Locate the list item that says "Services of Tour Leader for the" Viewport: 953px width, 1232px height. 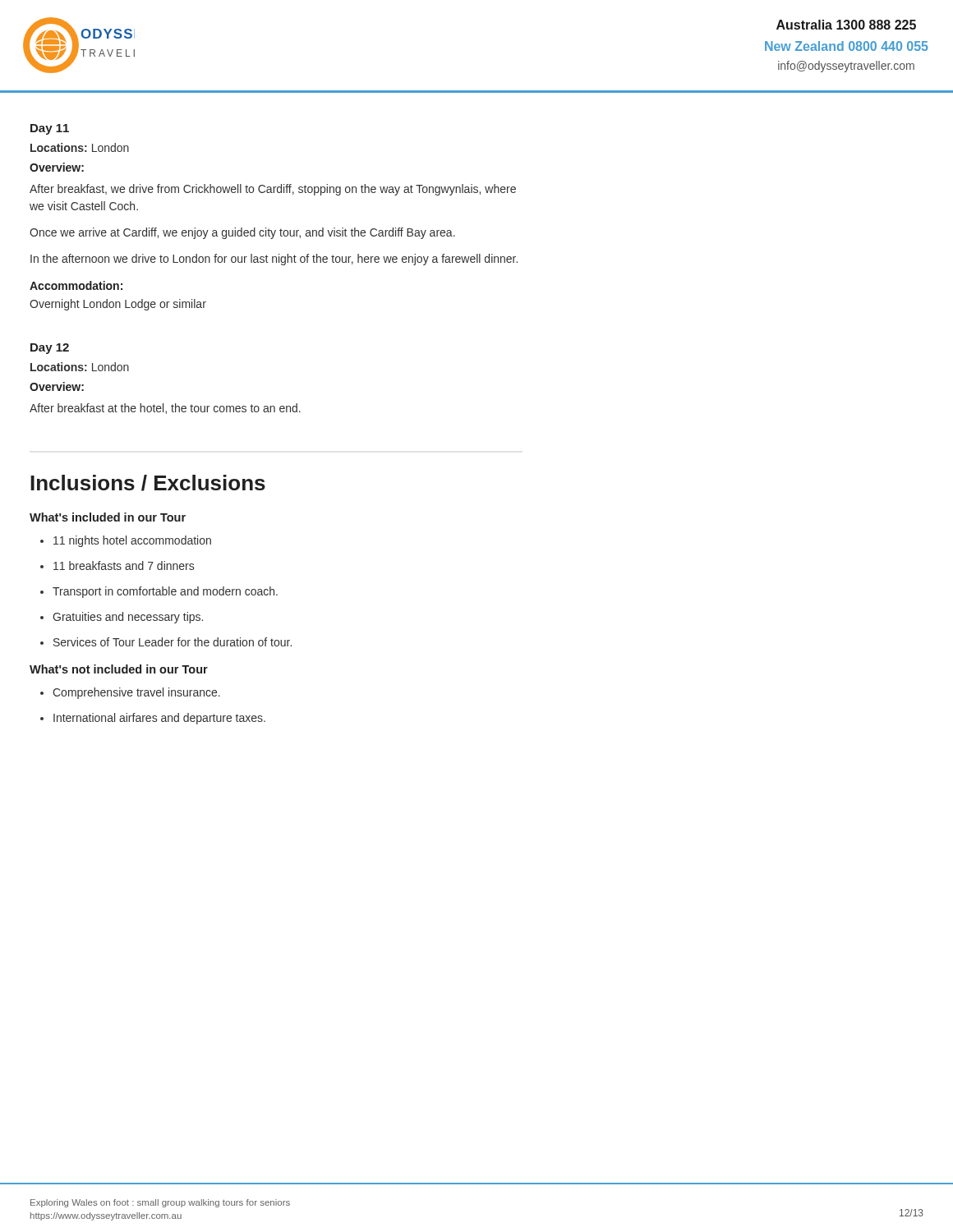(x=173, y=642)
